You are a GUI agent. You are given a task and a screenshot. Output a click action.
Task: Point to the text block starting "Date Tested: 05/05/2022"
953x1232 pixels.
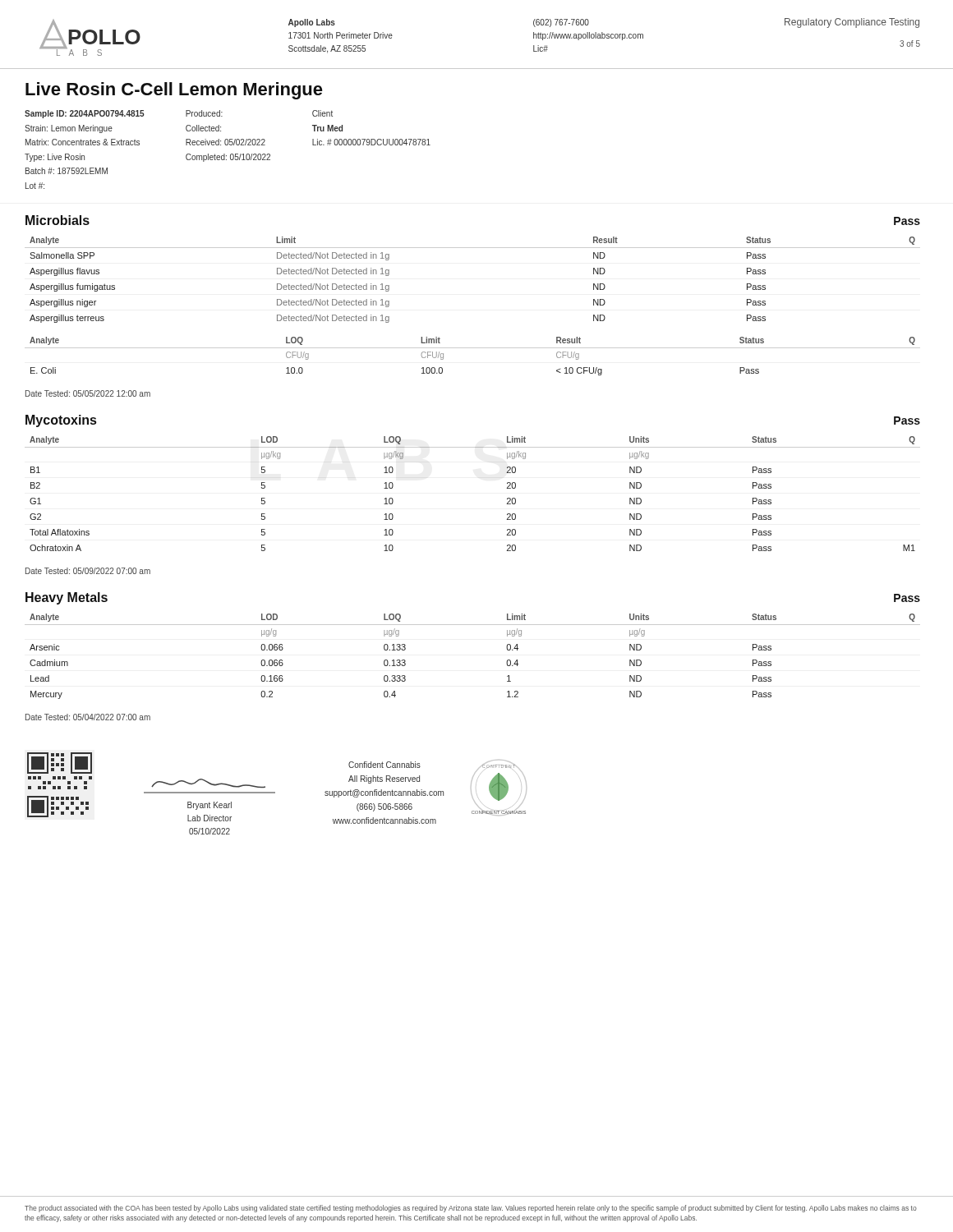tap(88, 394)
